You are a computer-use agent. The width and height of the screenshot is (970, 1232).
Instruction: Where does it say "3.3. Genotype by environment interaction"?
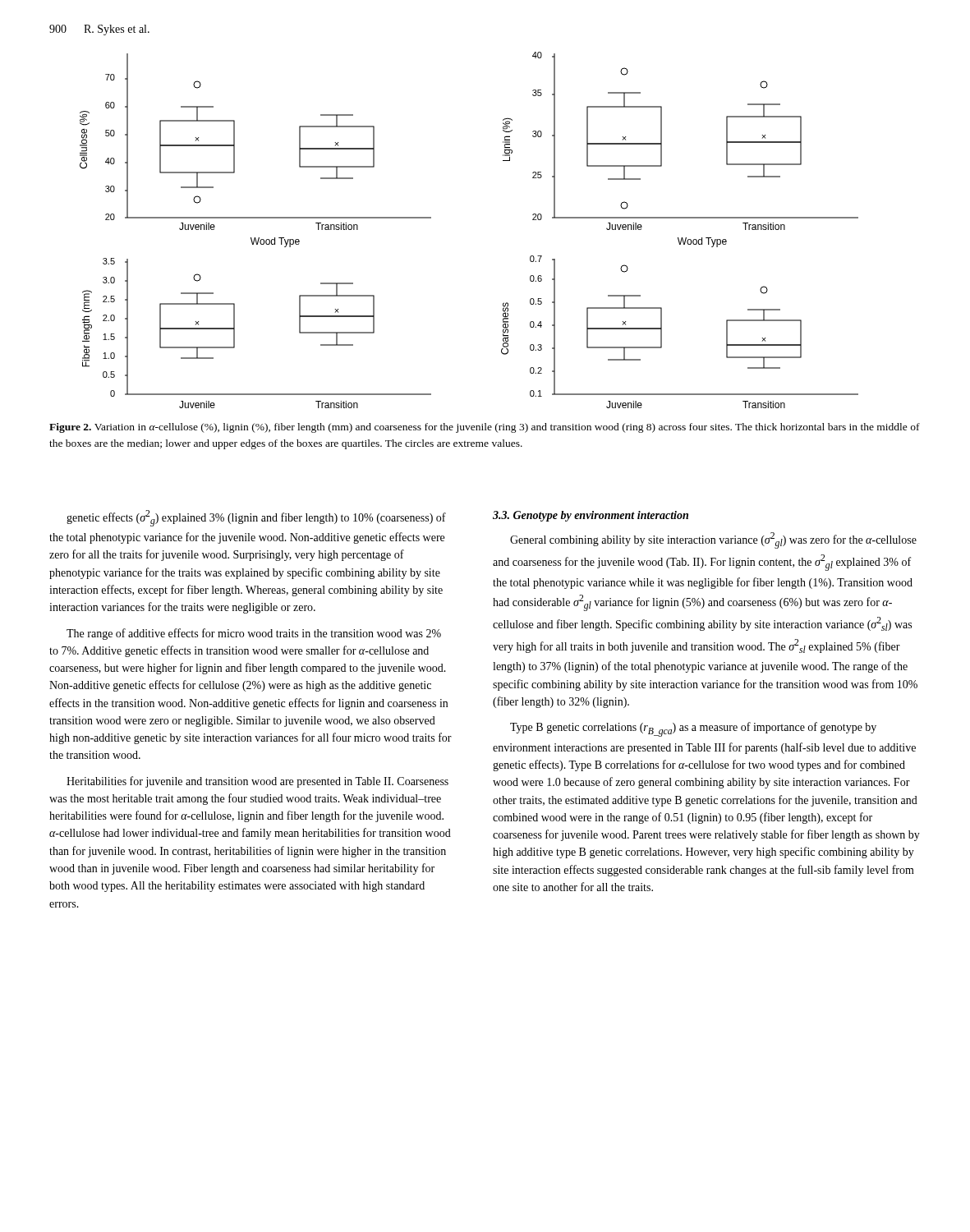(x=591, y=515)
